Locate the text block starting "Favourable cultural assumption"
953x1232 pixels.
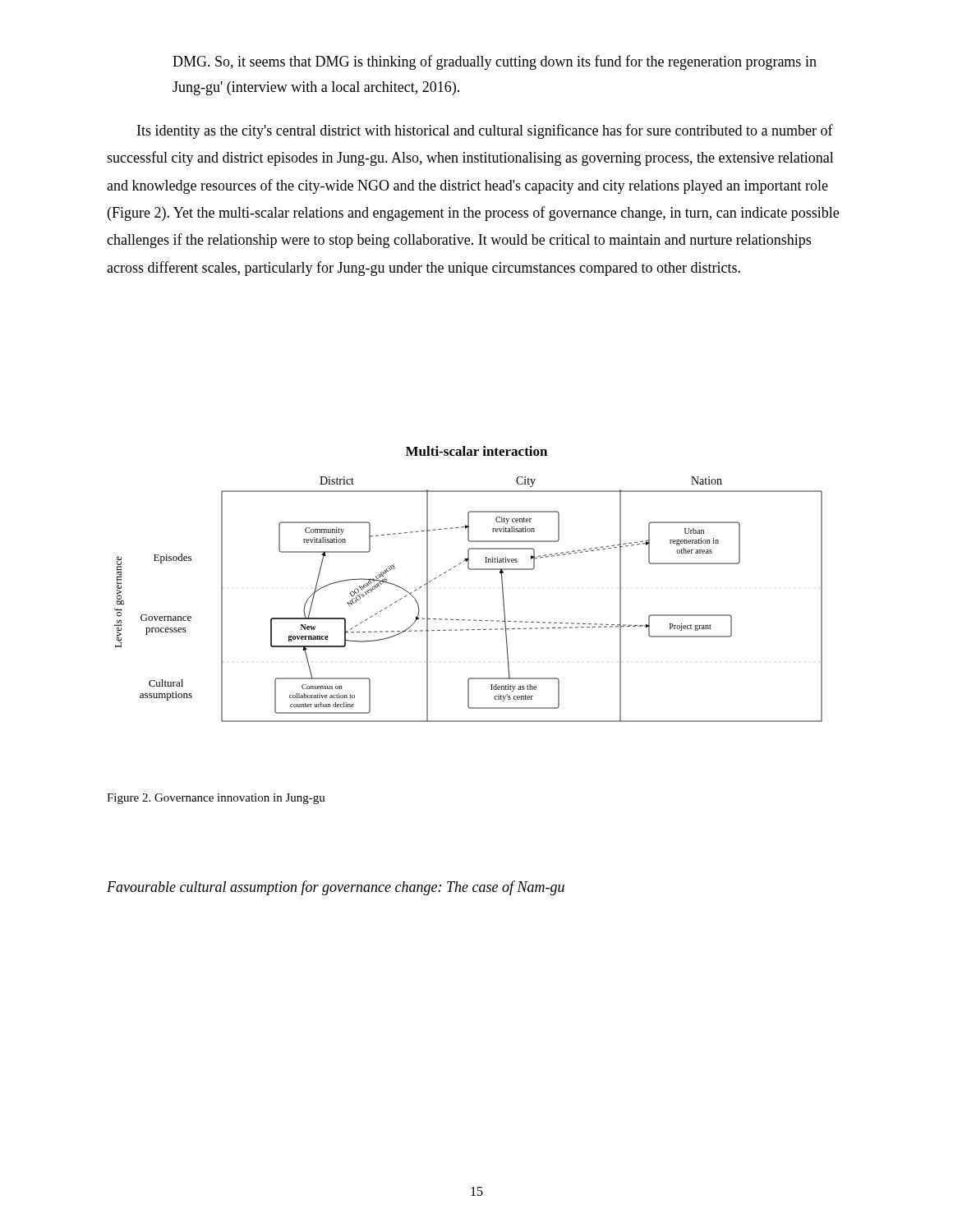click(x=336, y=887)
